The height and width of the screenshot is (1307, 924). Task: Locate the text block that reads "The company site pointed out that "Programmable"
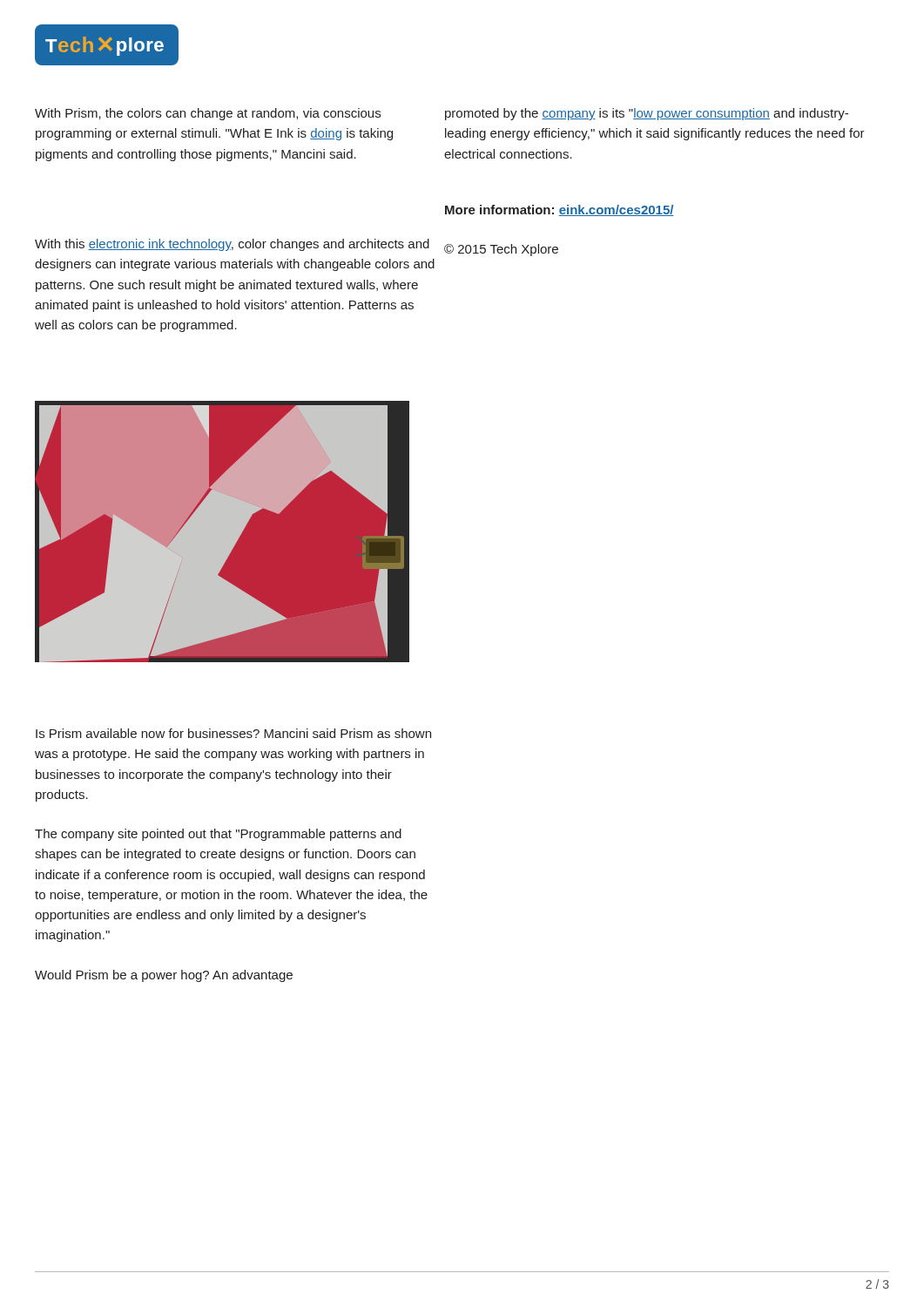pyautogui.click(x=231, y=884)
